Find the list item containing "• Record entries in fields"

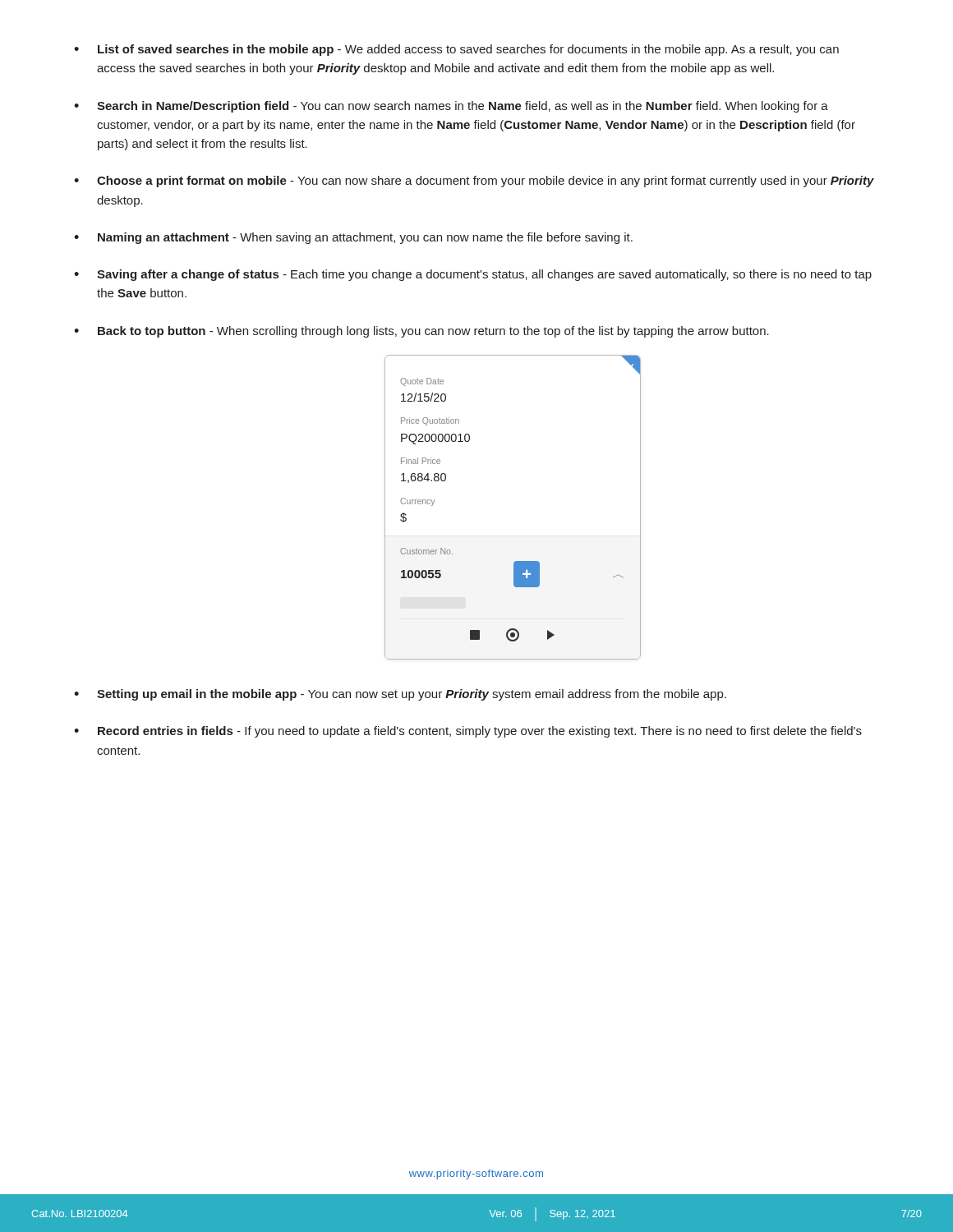476,741
